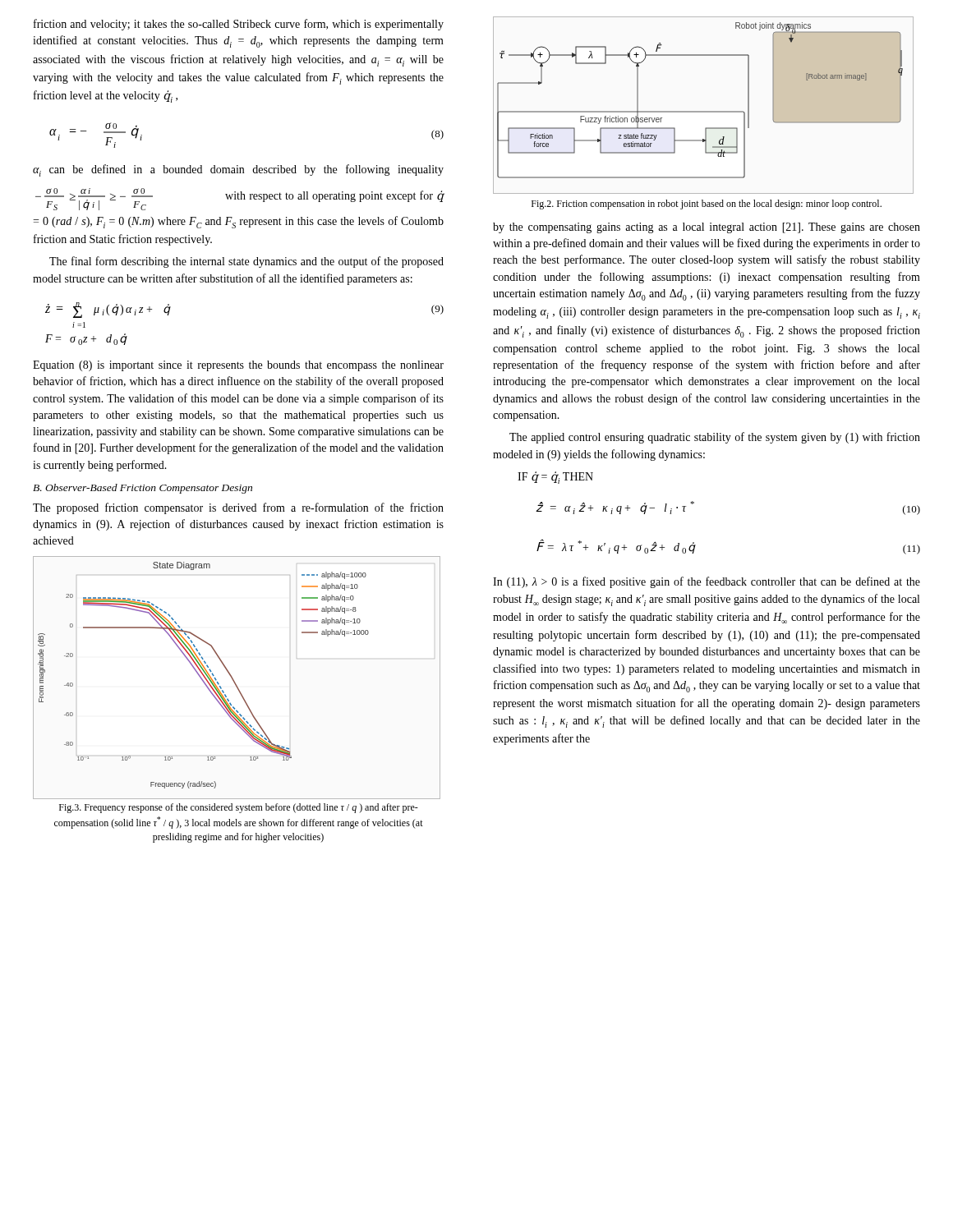Navigate to the region starting "The proposed friction compensator is derived from a"
953x1232 pixels.
(238, 525)
